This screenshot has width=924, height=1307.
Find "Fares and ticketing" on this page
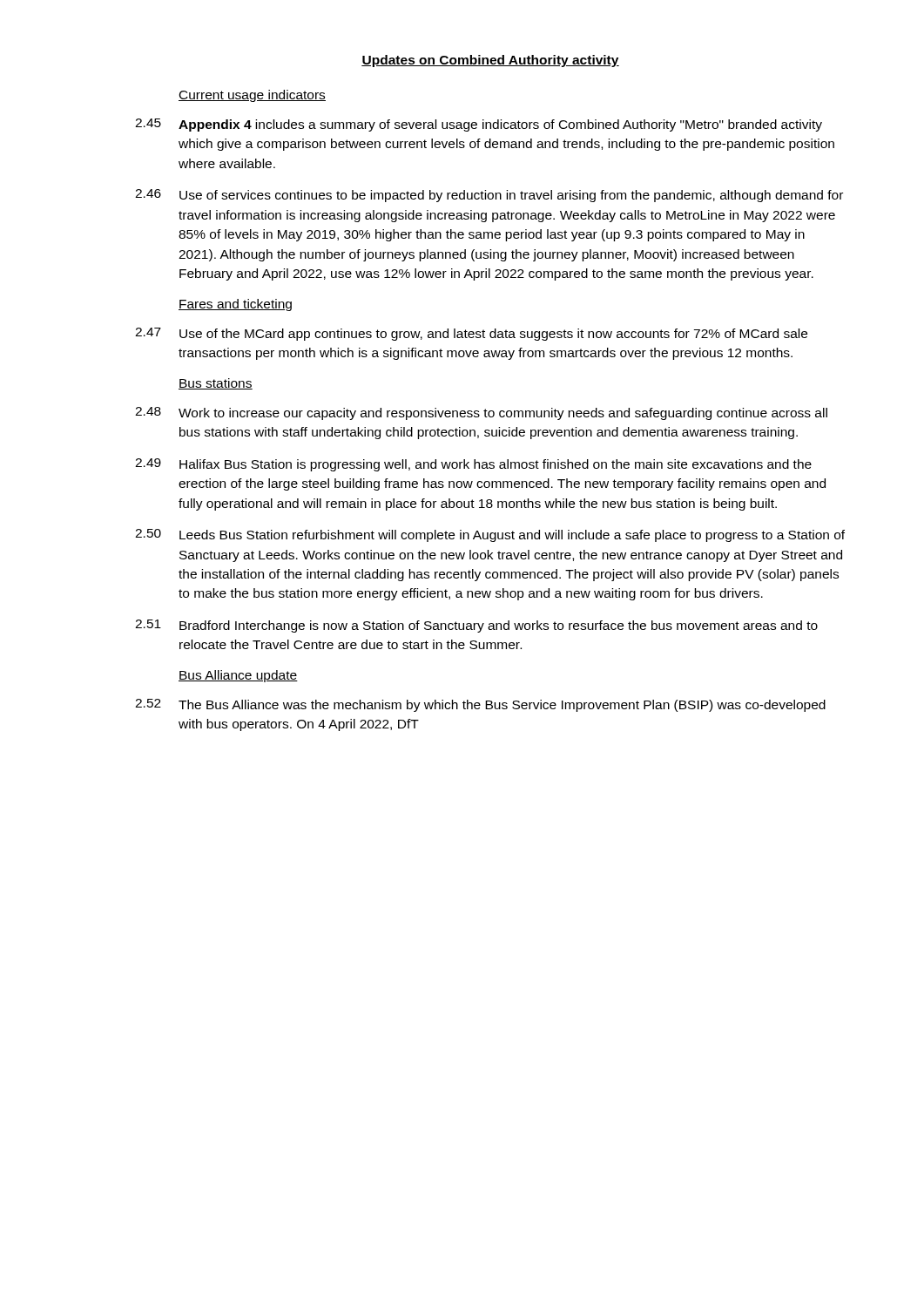236,303
